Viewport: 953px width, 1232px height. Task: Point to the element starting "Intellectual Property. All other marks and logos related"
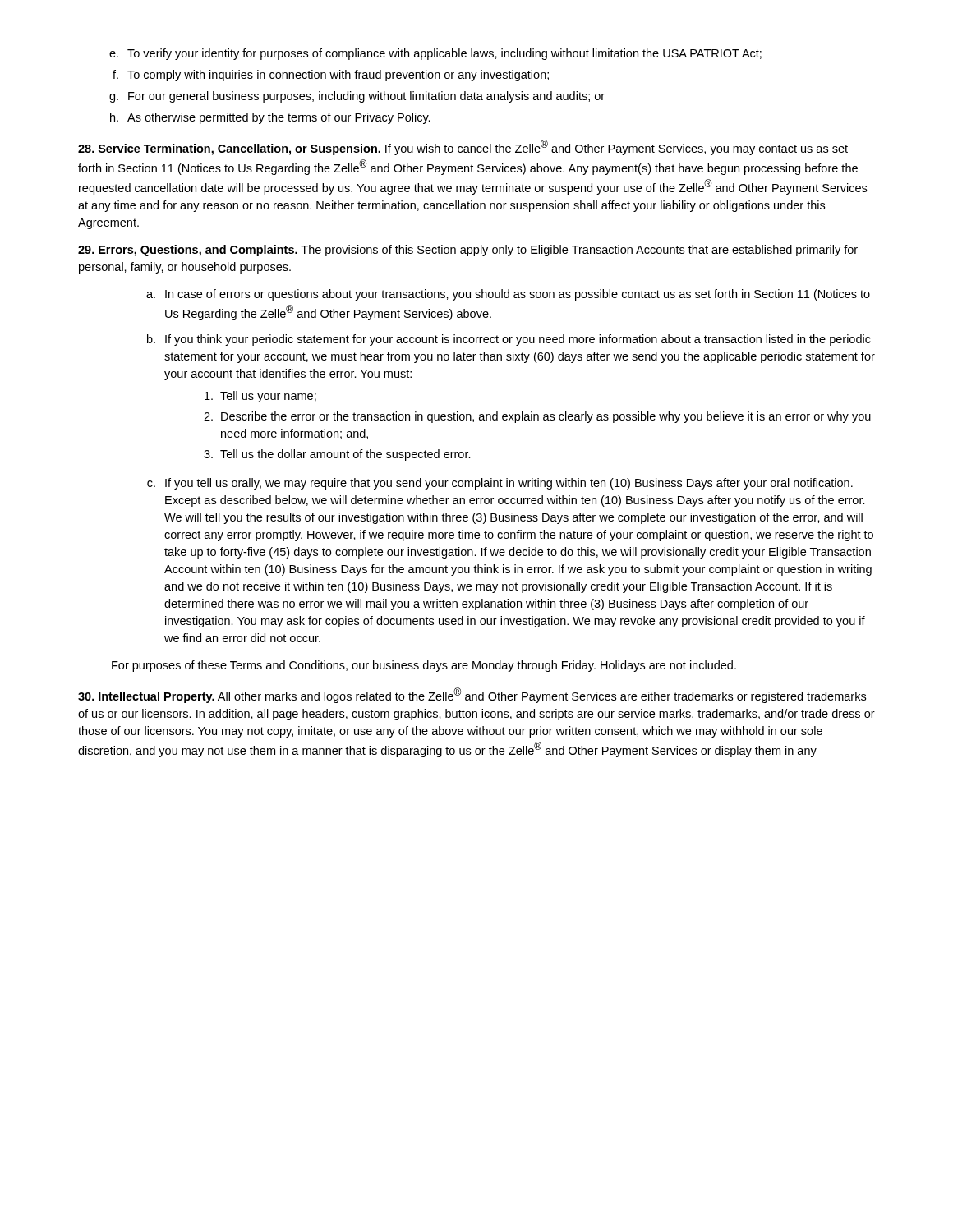pyautogui.click(x=476, y=722)
